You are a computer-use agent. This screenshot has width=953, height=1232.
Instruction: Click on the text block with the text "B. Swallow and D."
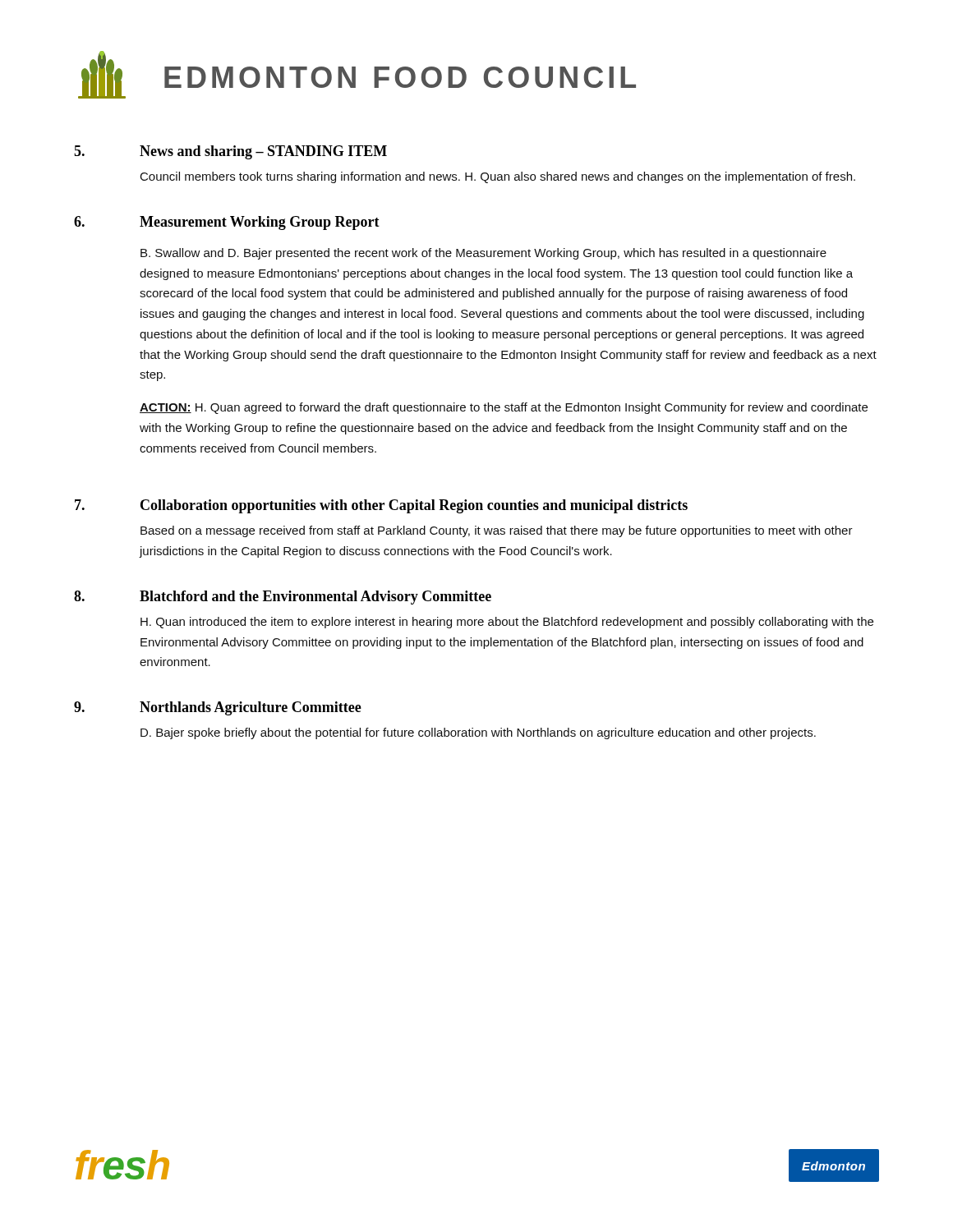pyautogui.click(x=509, y=351)
